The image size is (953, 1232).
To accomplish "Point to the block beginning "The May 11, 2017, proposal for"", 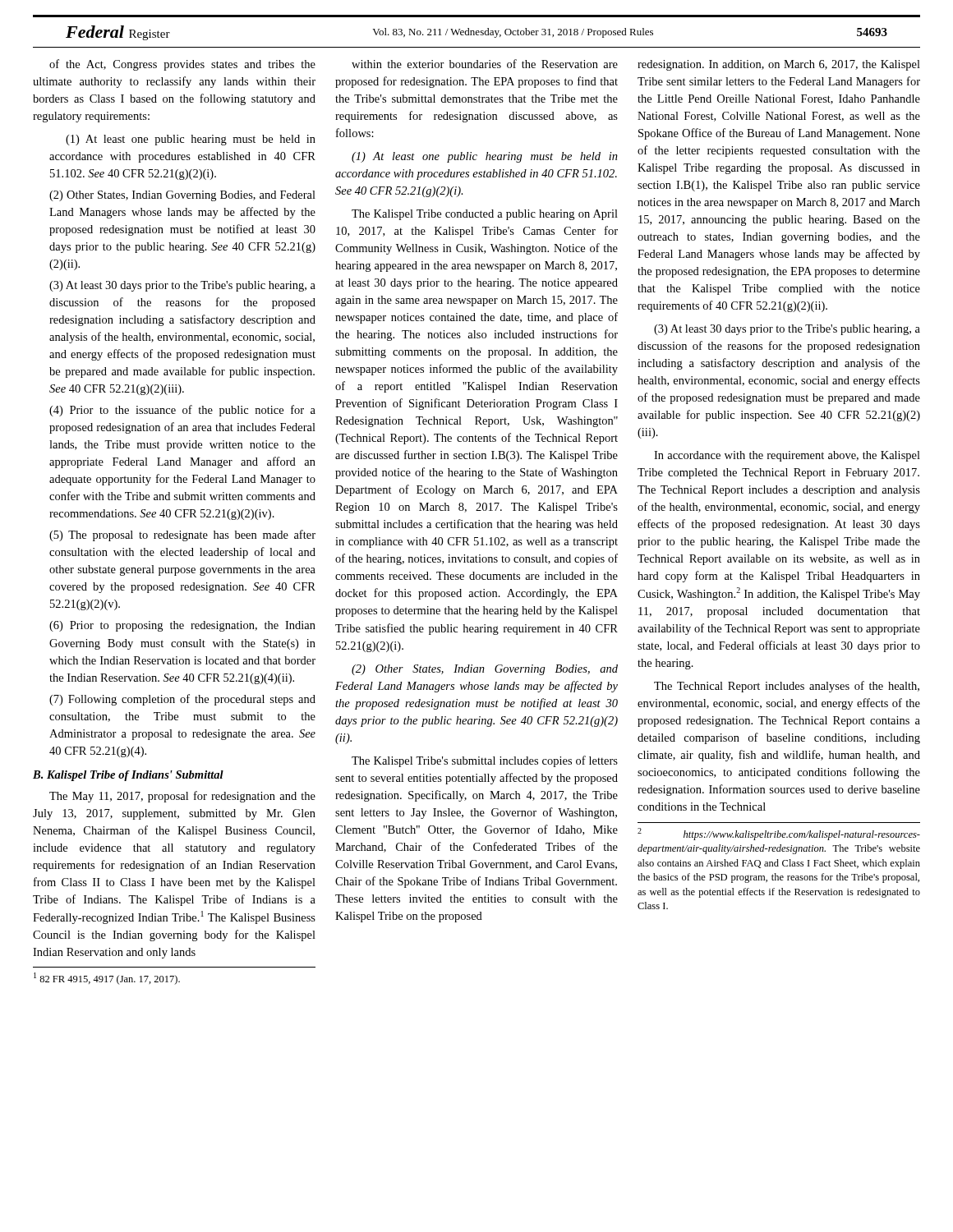I will (x=174, y=874).
